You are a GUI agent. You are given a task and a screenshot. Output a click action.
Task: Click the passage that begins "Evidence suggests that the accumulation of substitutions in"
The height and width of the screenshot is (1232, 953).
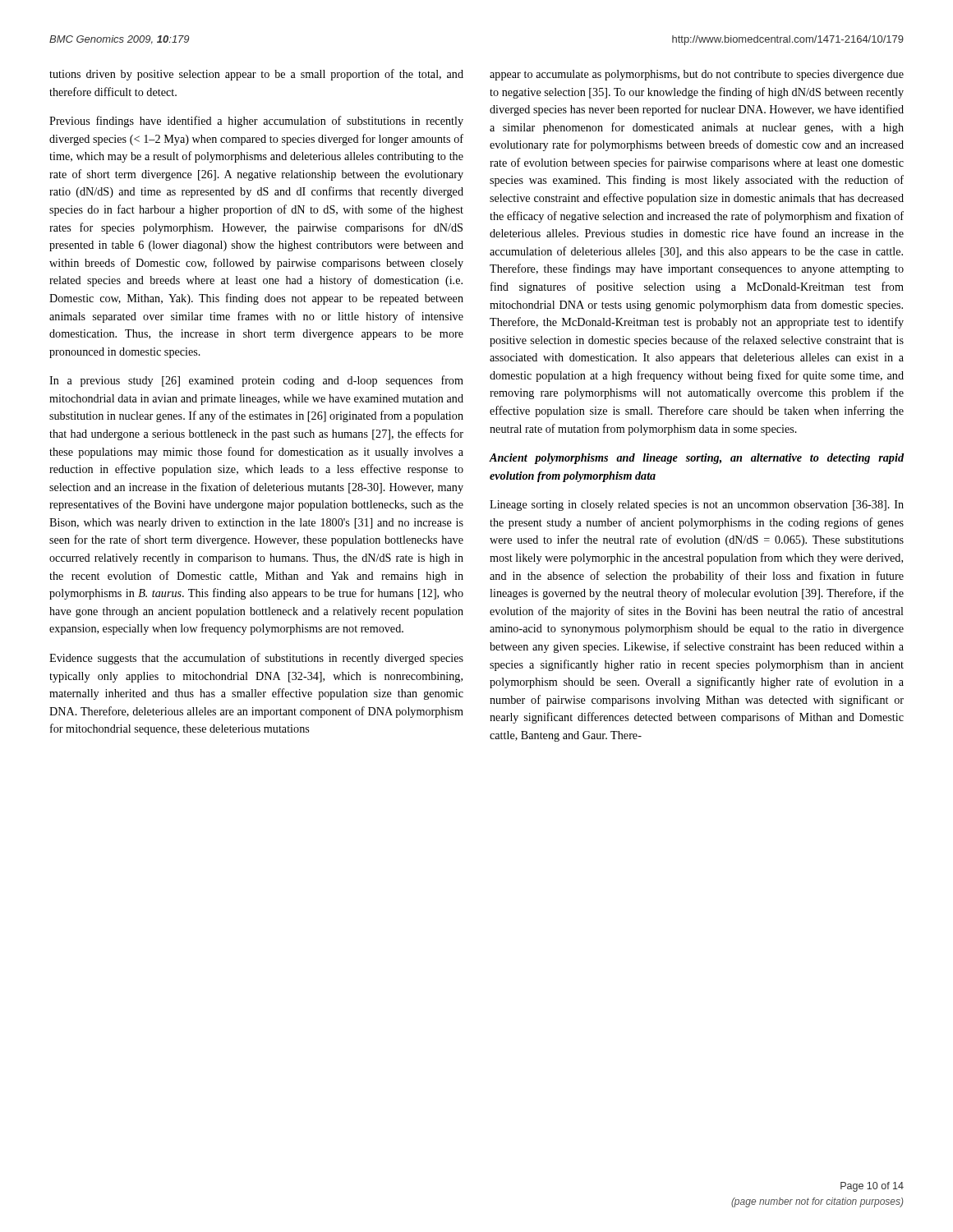256,694
